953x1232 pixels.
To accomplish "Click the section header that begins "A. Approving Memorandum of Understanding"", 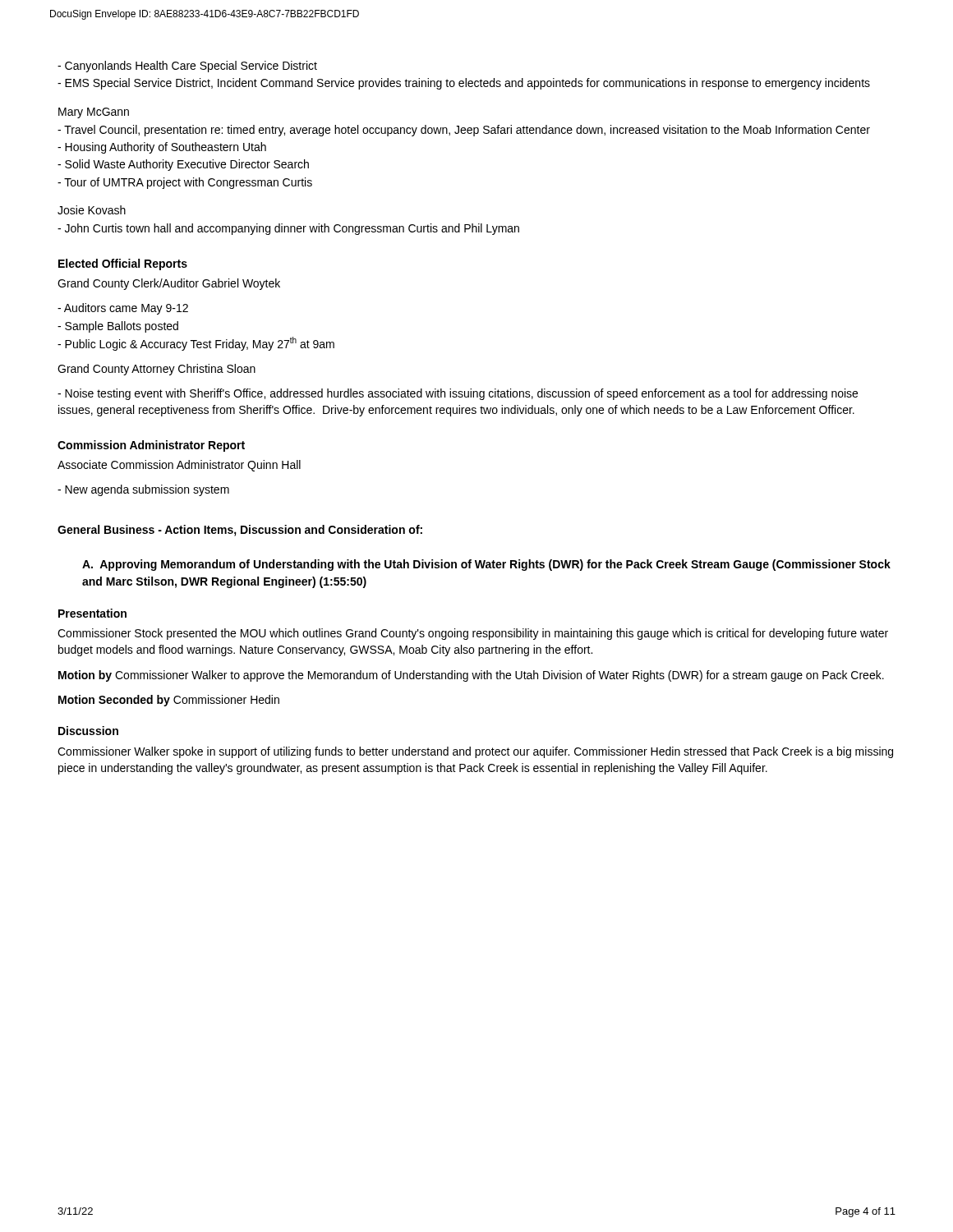I will pos(486,573).
